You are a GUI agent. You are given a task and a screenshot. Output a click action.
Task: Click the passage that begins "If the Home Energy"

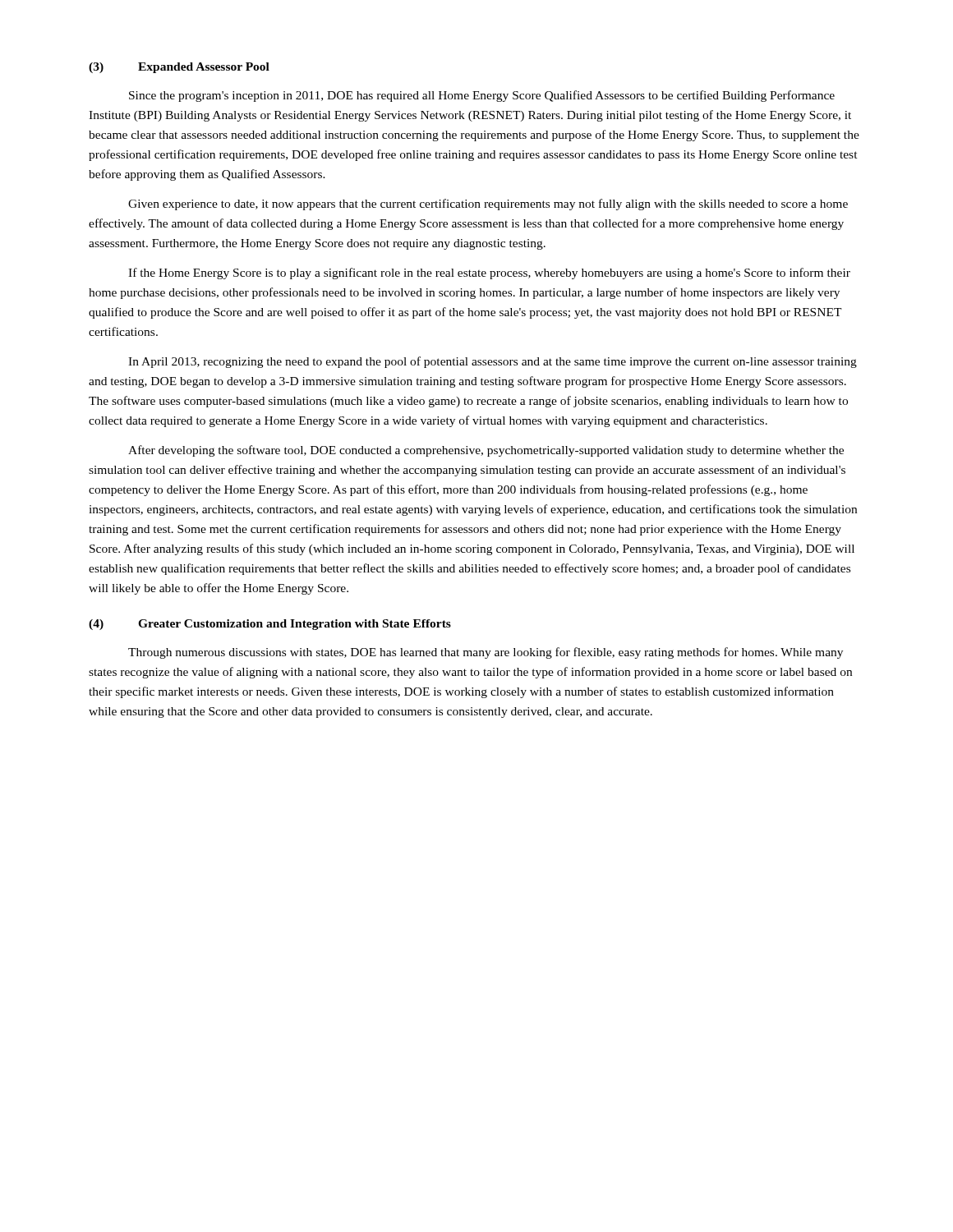(469, 302)
